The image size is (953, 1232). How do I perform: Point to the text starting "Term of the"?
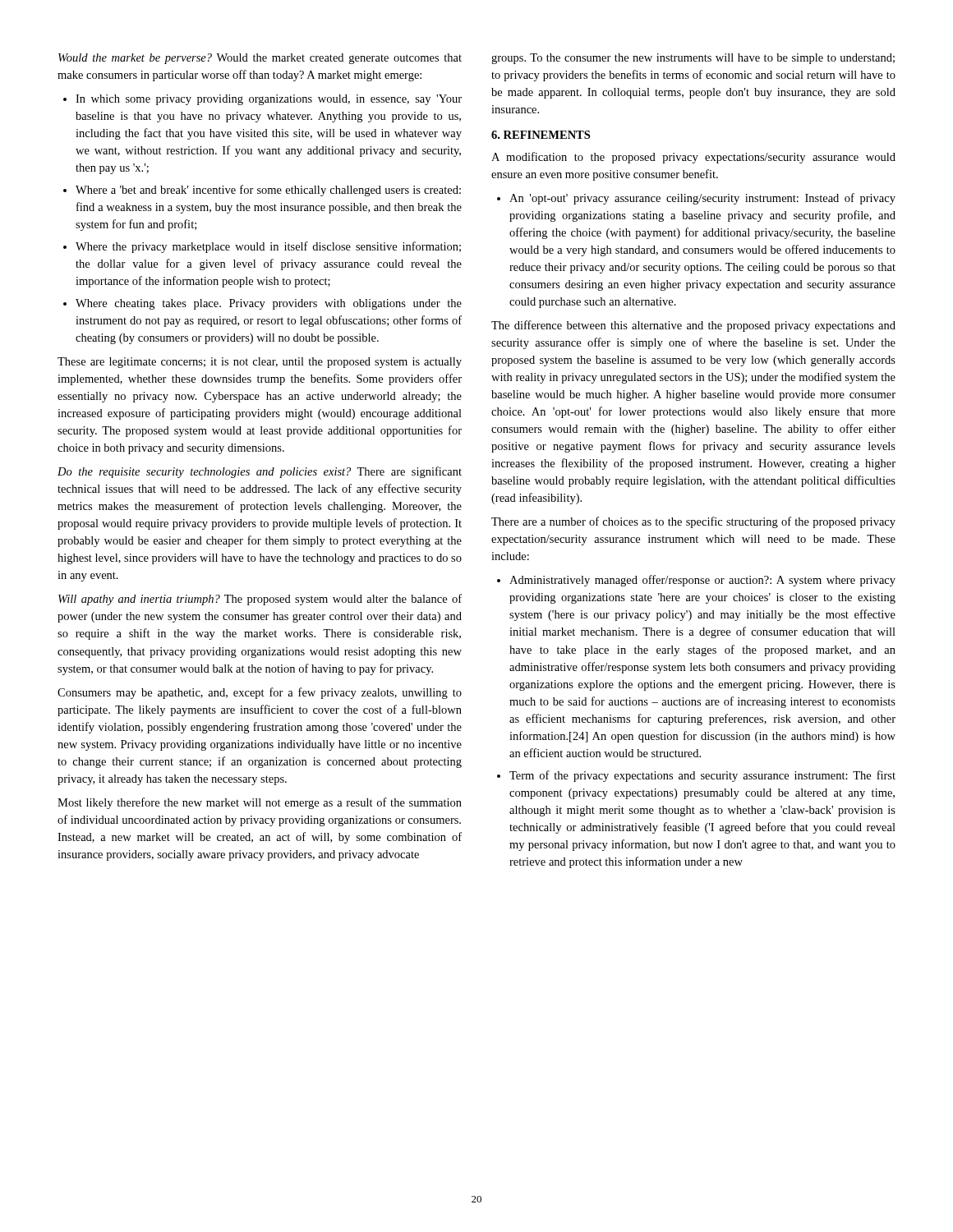coord(702,819)
